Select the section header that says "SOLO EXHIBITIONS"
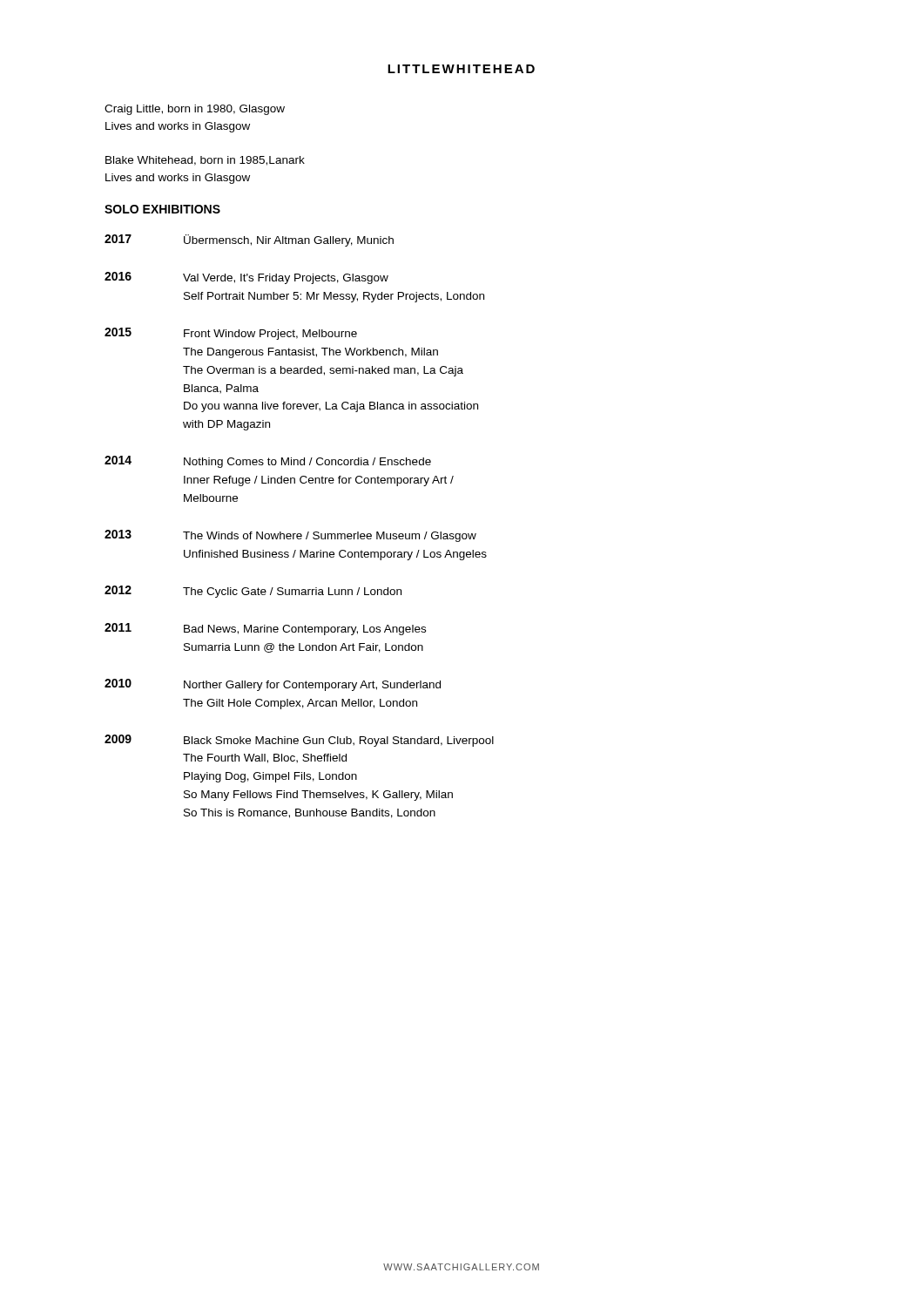Viewport: 924px width, 1307px height. (162, 209)
